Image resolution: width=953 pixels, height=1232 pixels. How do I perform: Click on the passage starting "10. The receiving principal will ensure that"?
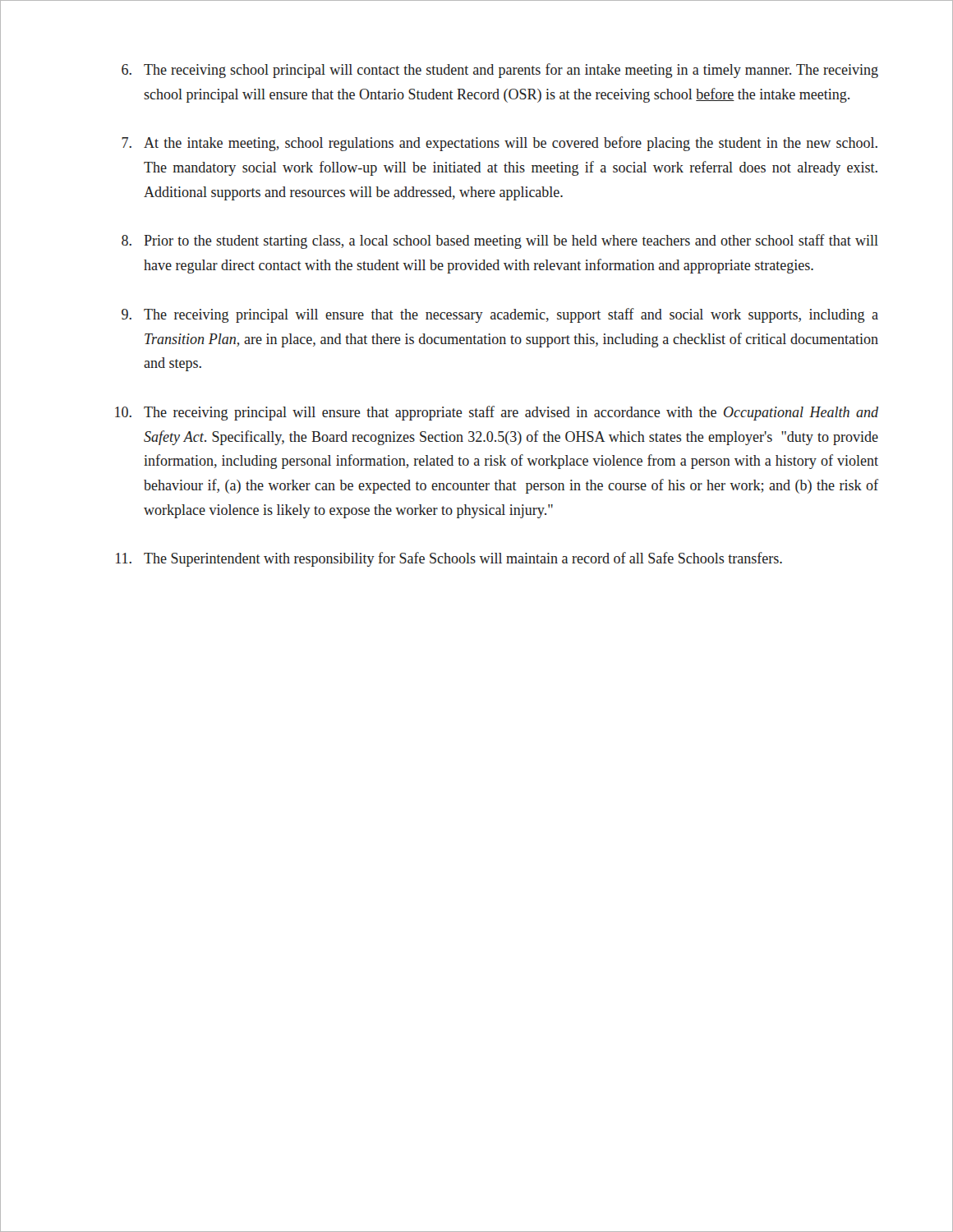pyautogui.click(x=476, y=462)
